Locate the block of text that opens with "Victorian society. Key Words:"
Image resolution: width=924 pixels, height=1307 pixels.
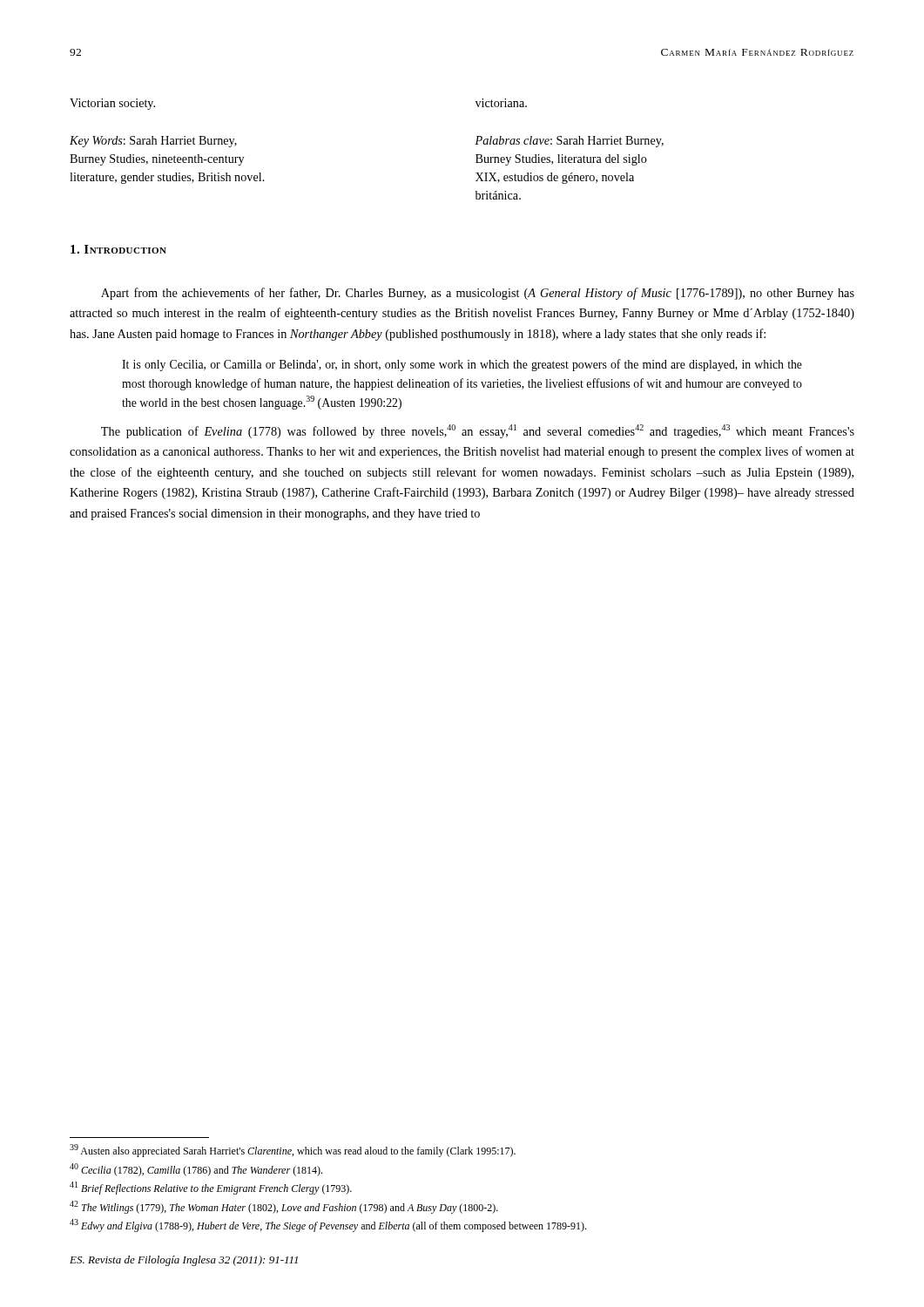[x=112, y=104]
